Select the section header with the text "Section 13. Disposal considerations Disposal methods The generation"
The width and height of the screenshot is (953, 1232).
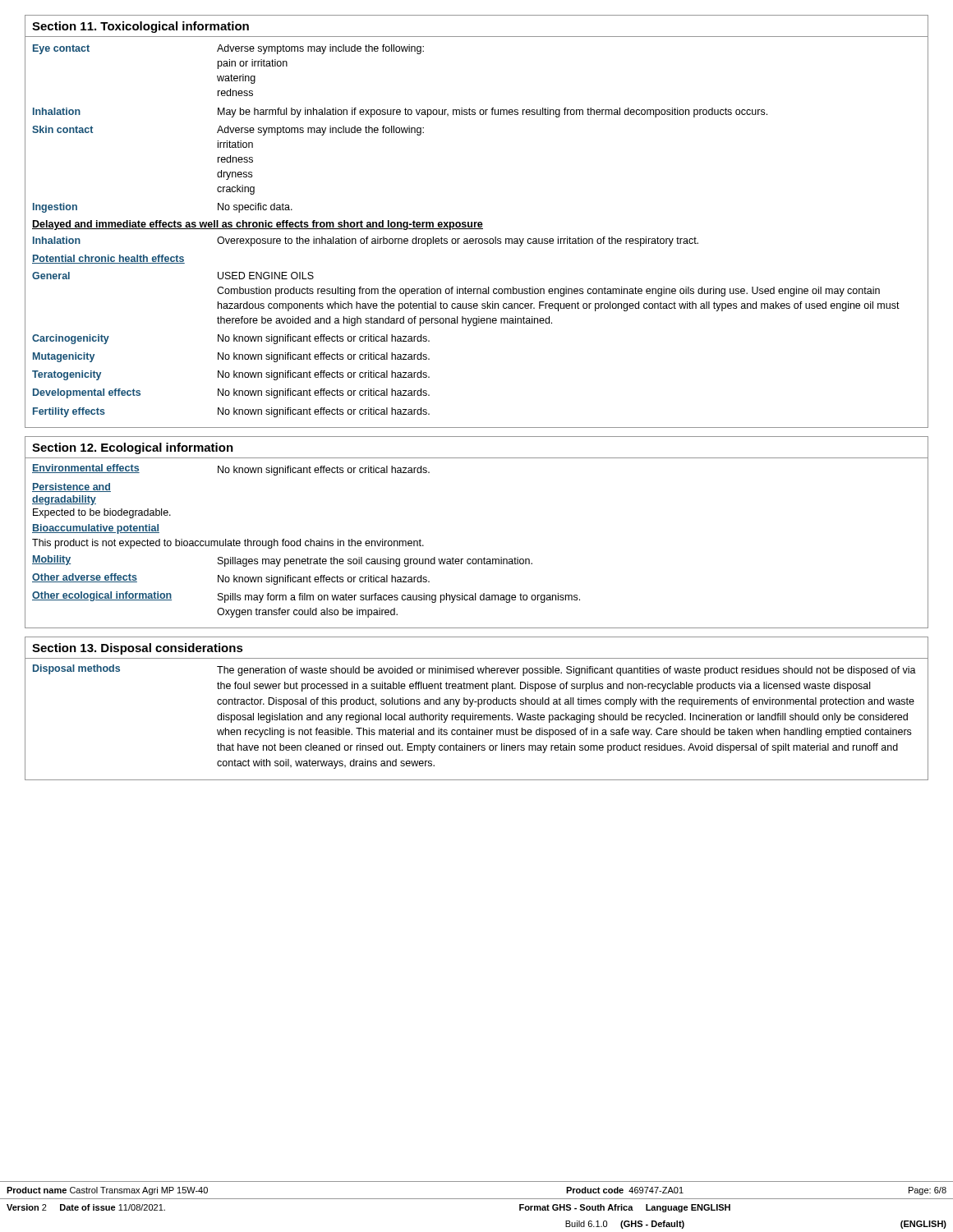click(x=476, y=708)
